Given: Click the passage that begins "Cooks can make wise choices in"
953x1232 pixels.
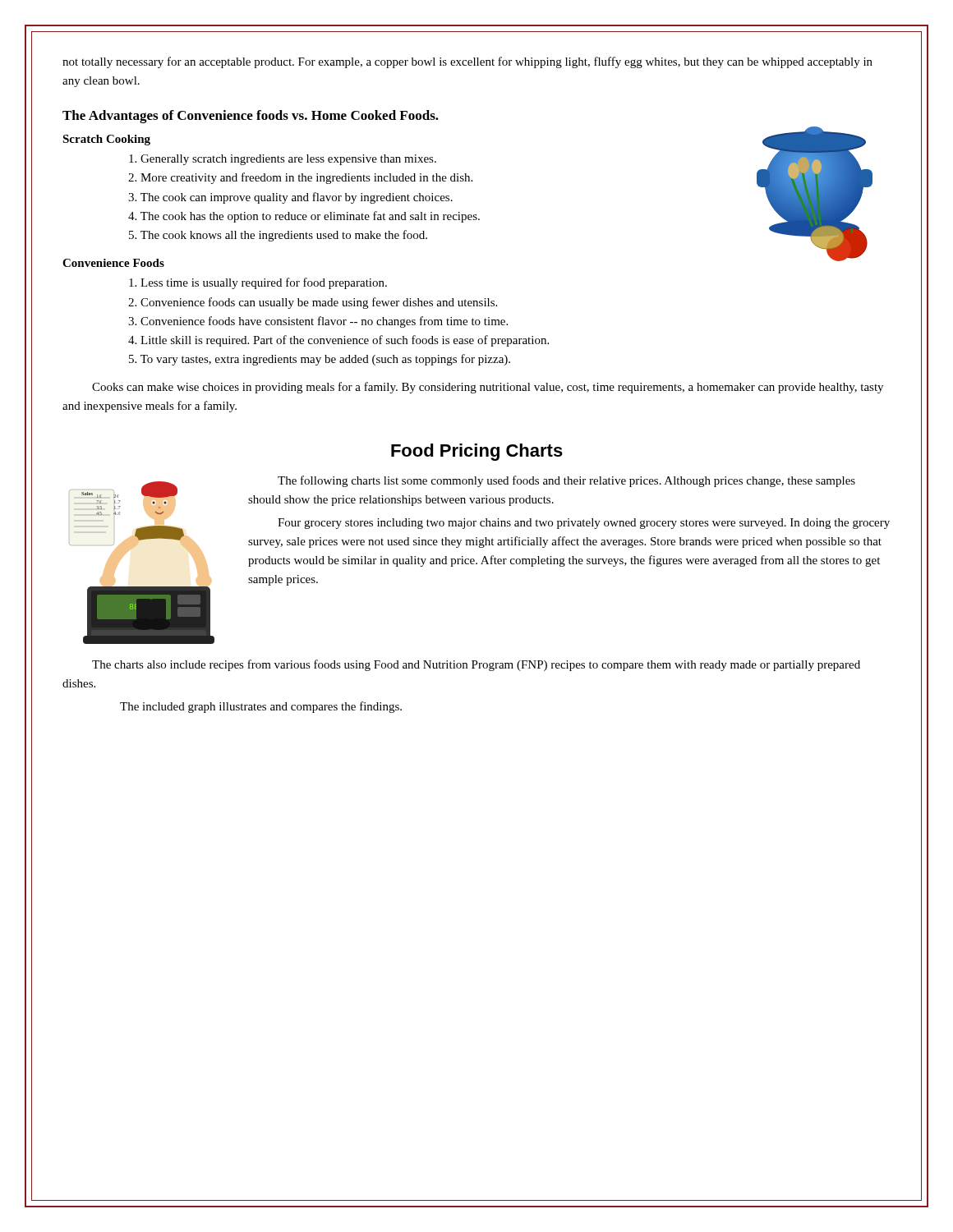Looking at the screenshot, I should 473,396.
